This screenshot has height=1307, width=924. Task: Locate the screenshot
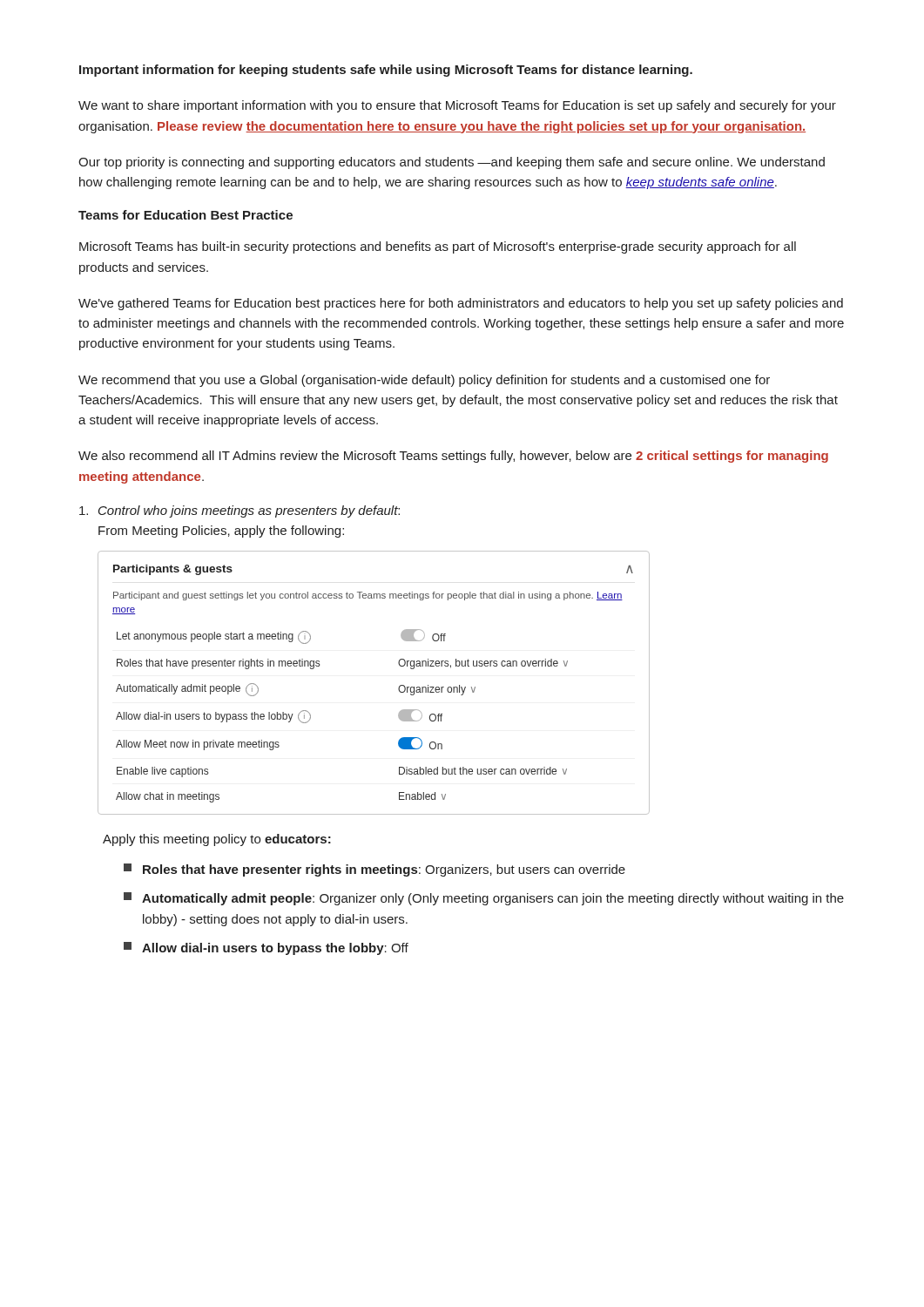pos(472,683)
